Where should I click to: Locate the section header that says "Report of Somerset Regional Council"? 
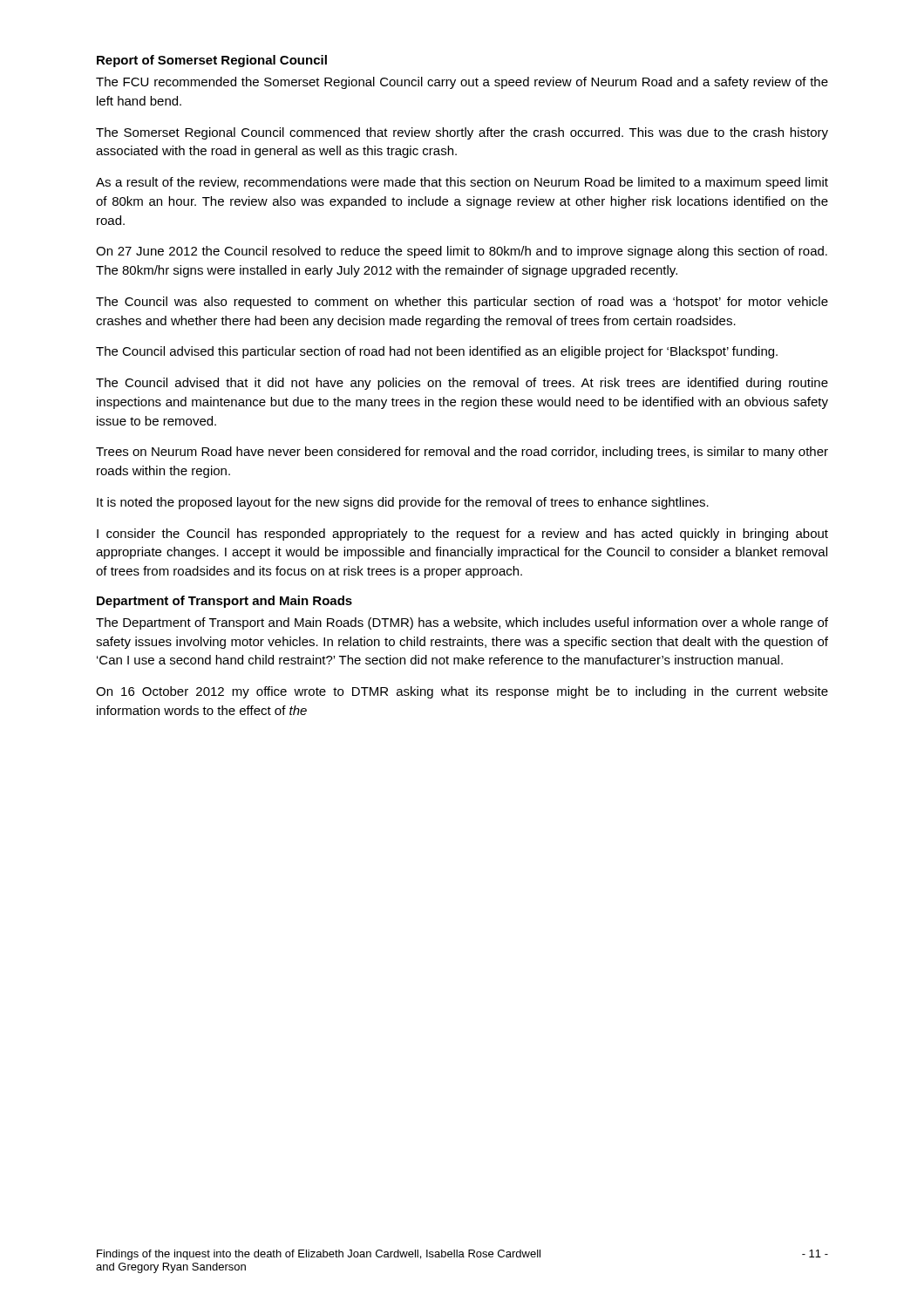point(212,60)
